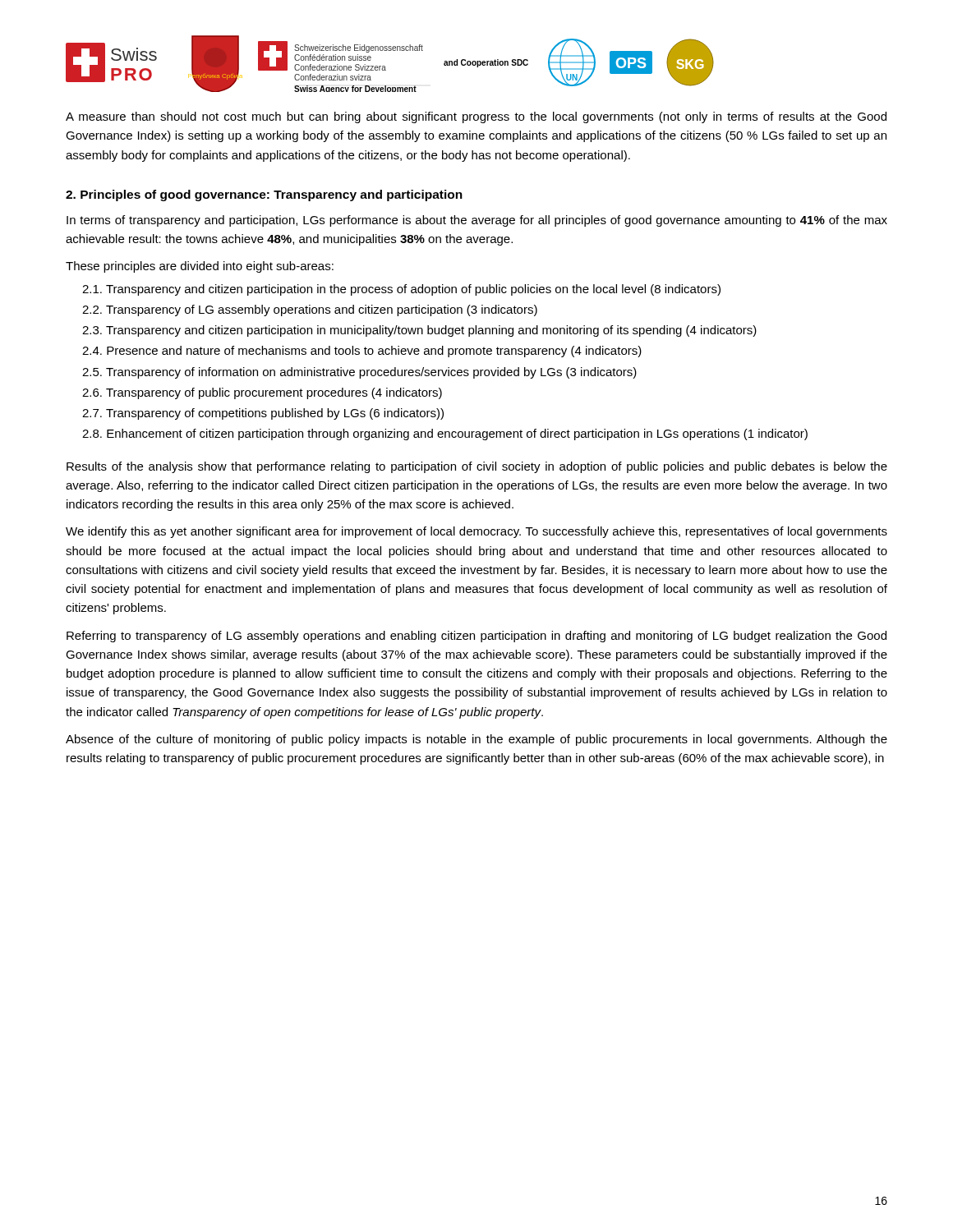
Task: Point to the text block starting "2.1. Transparency and citizen"
Action: (402, 288)
